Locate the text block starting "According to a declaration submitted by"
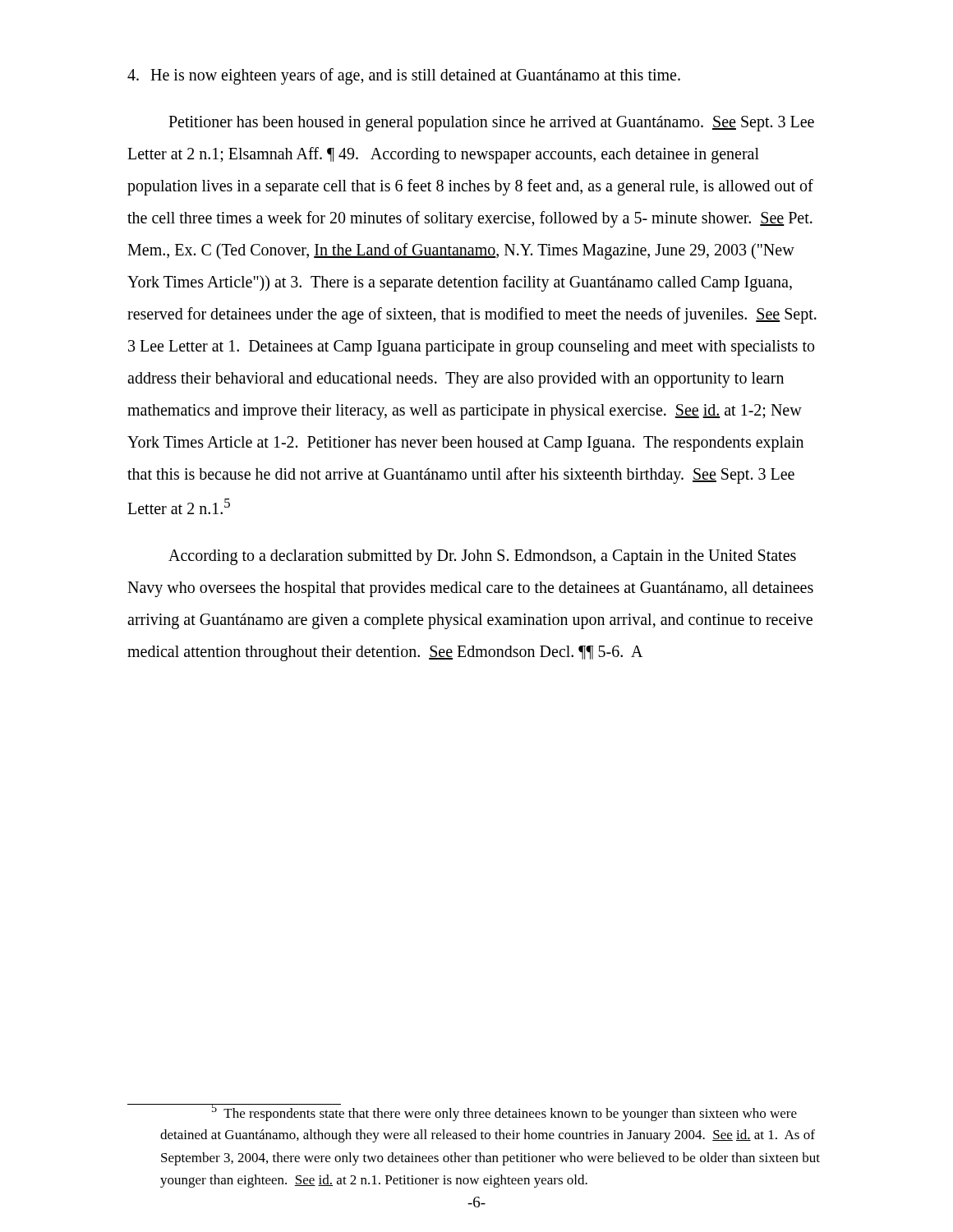The image size is (953, 1232). [x=476, y=603]
